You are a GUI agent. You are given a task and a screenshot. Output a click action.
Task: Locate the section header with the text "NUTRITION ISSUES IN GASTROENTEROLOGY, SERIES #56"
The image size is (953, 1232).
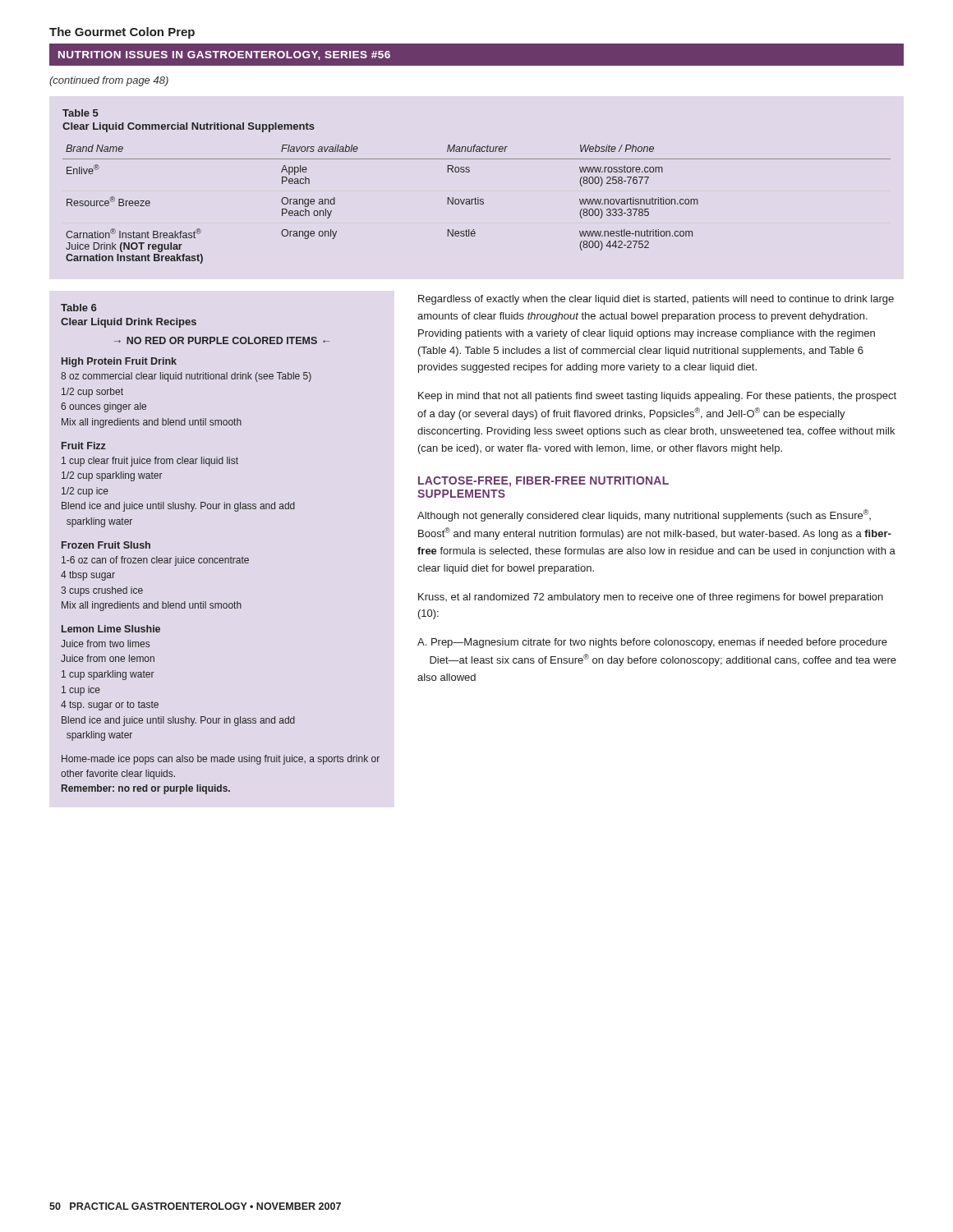224,55
